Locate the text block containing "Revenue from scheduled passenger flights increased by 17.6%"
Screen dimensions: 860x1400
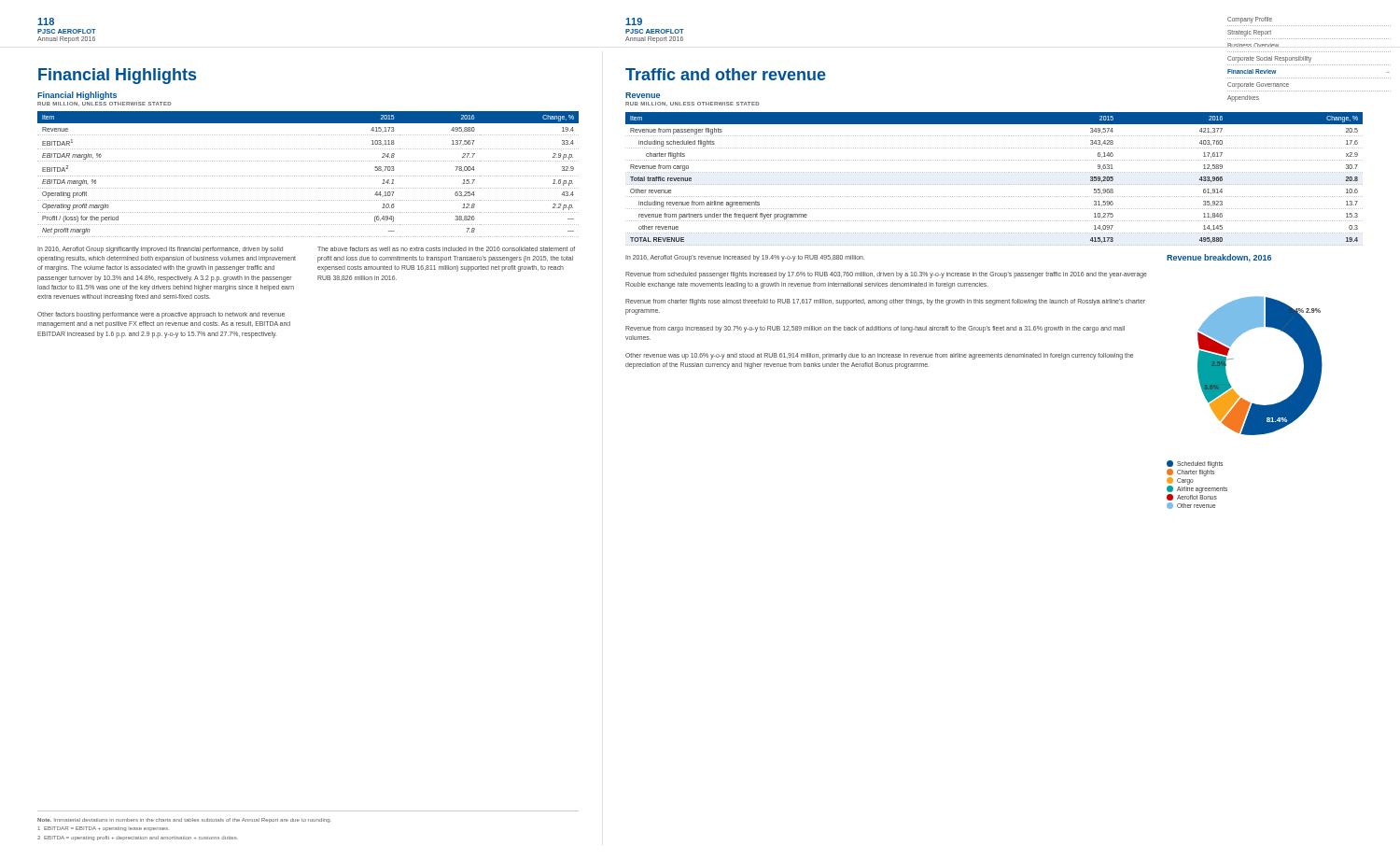coord(886,279)
